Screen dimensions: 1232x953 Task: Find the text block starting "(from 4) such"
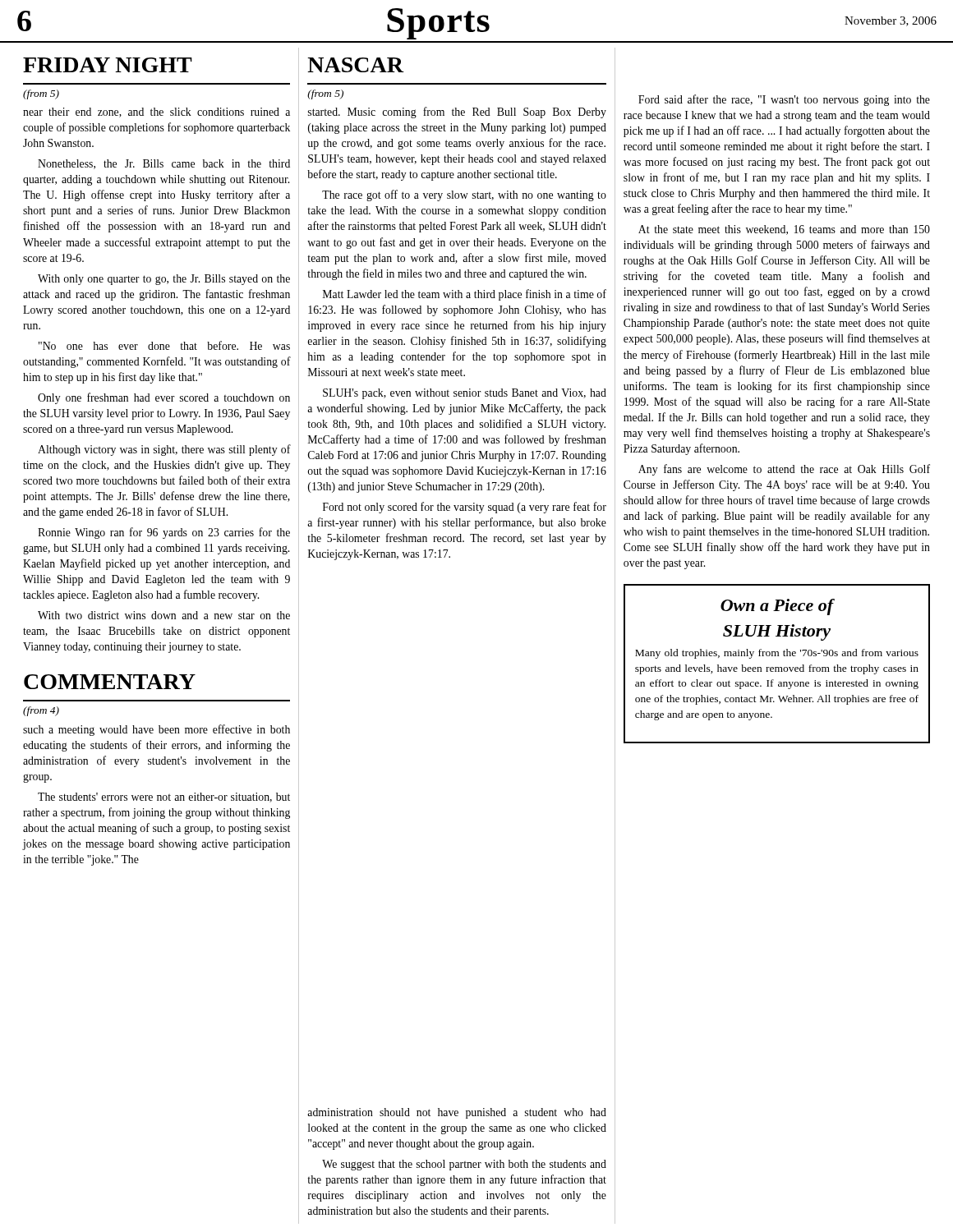157,785
